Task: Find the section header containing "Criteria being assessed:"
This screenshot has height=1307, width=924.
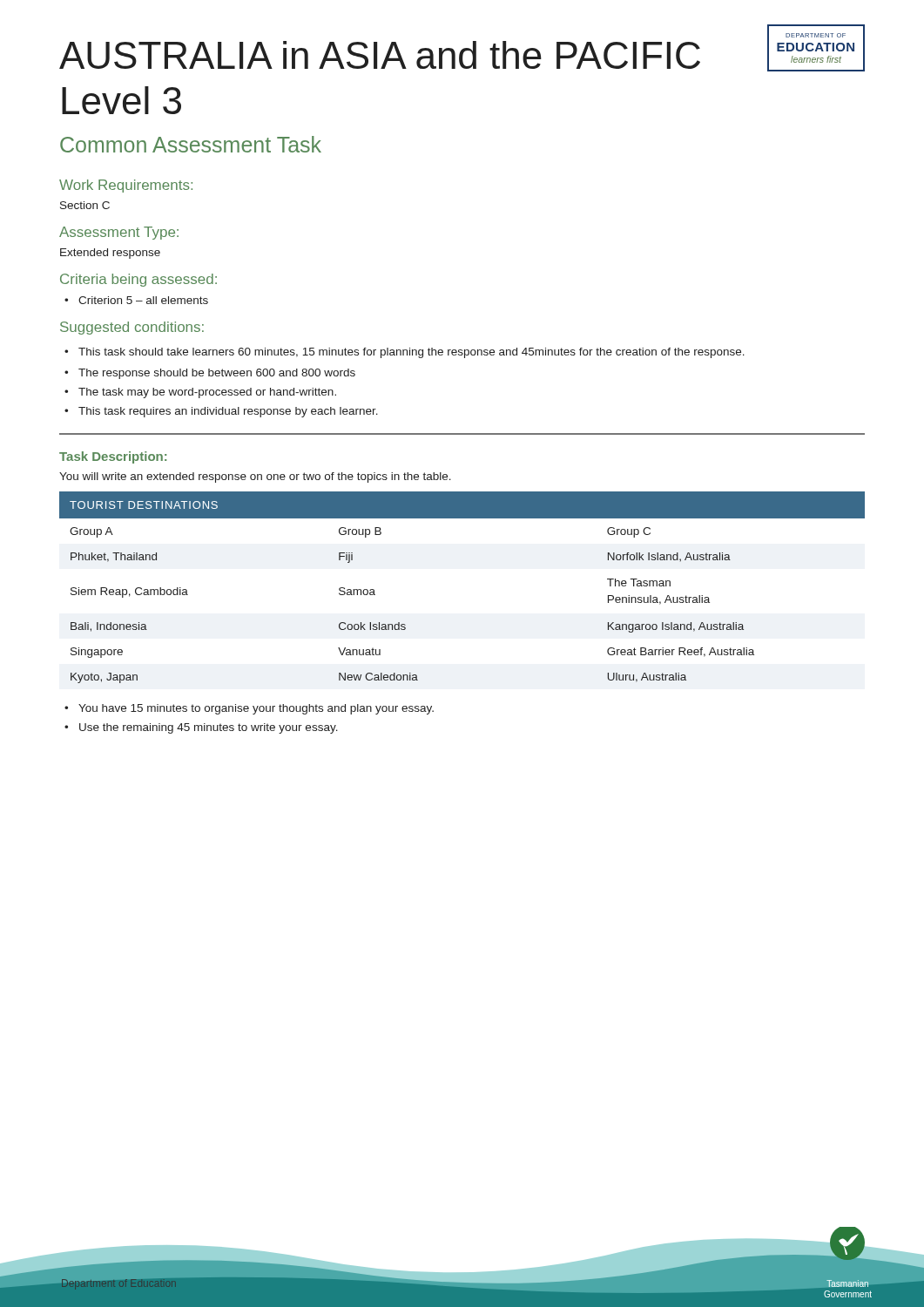Action: coord(139,279)
